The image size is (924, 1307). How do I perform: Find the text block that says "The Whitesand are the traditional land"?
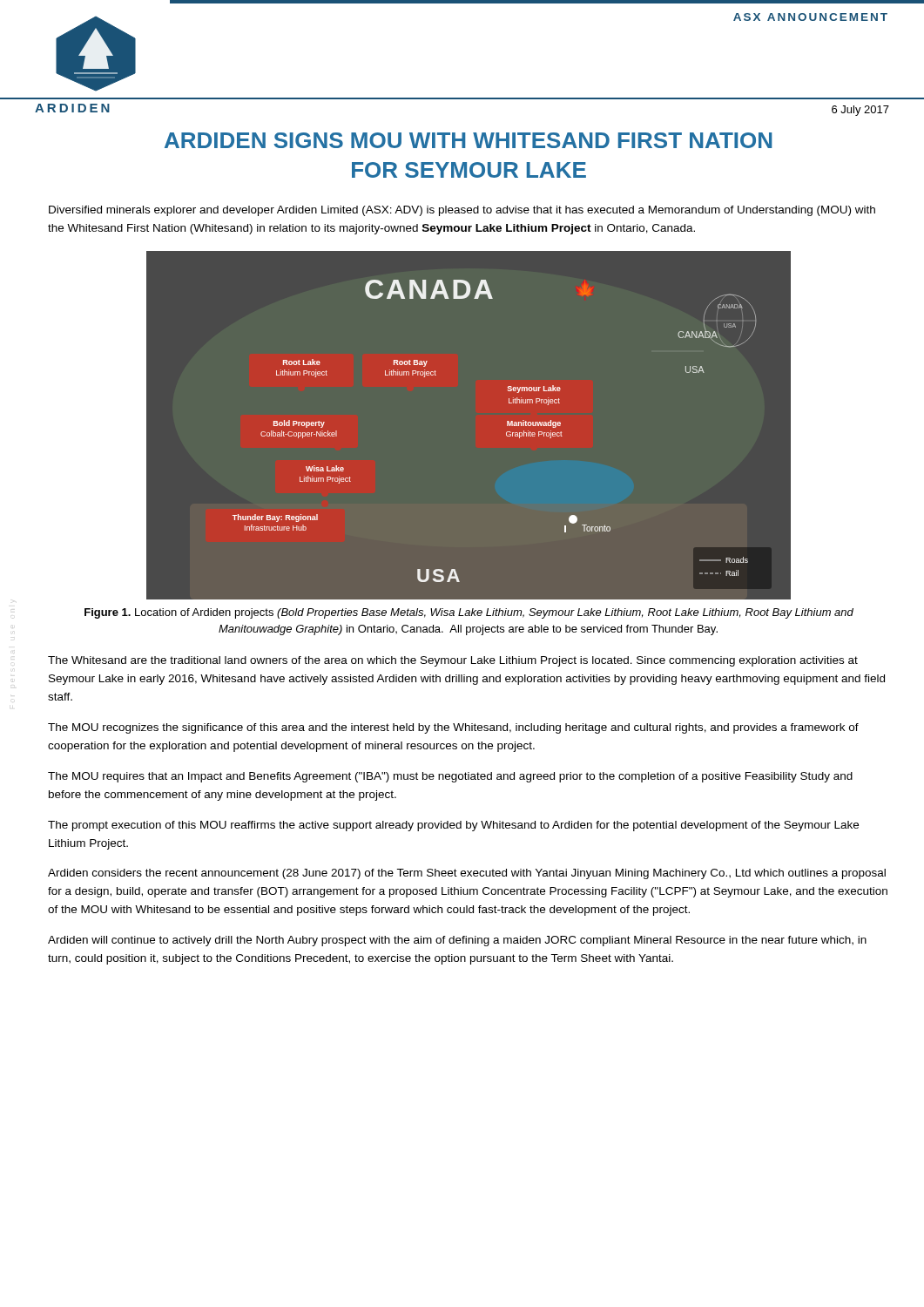point(467,678)
